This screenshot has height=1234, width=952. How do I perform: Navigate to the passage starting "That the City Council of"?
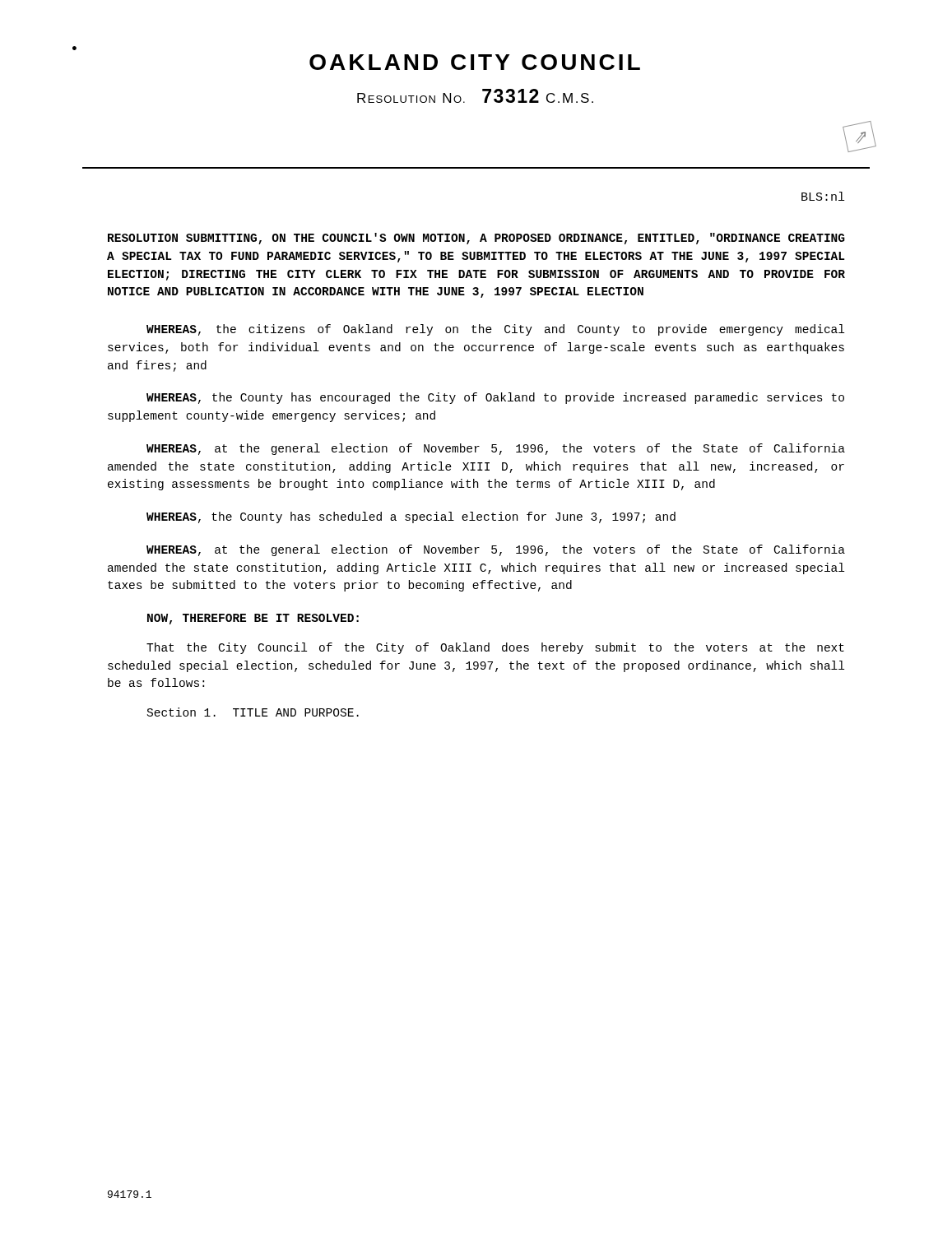(476, 666)
